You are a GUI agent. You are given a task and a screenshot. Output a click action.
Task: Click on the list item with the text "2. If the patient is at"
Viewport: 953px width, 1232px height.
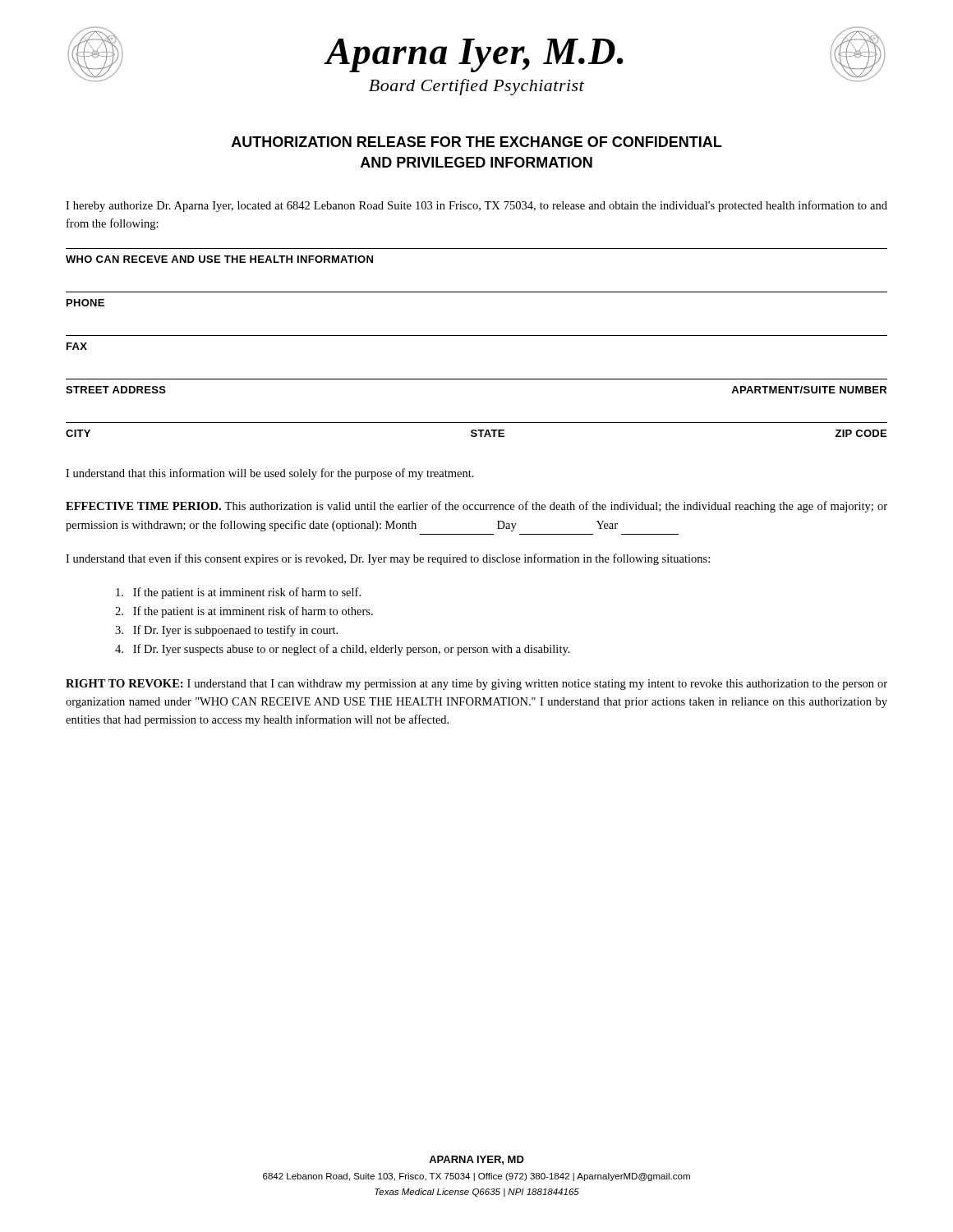point(244,611)
